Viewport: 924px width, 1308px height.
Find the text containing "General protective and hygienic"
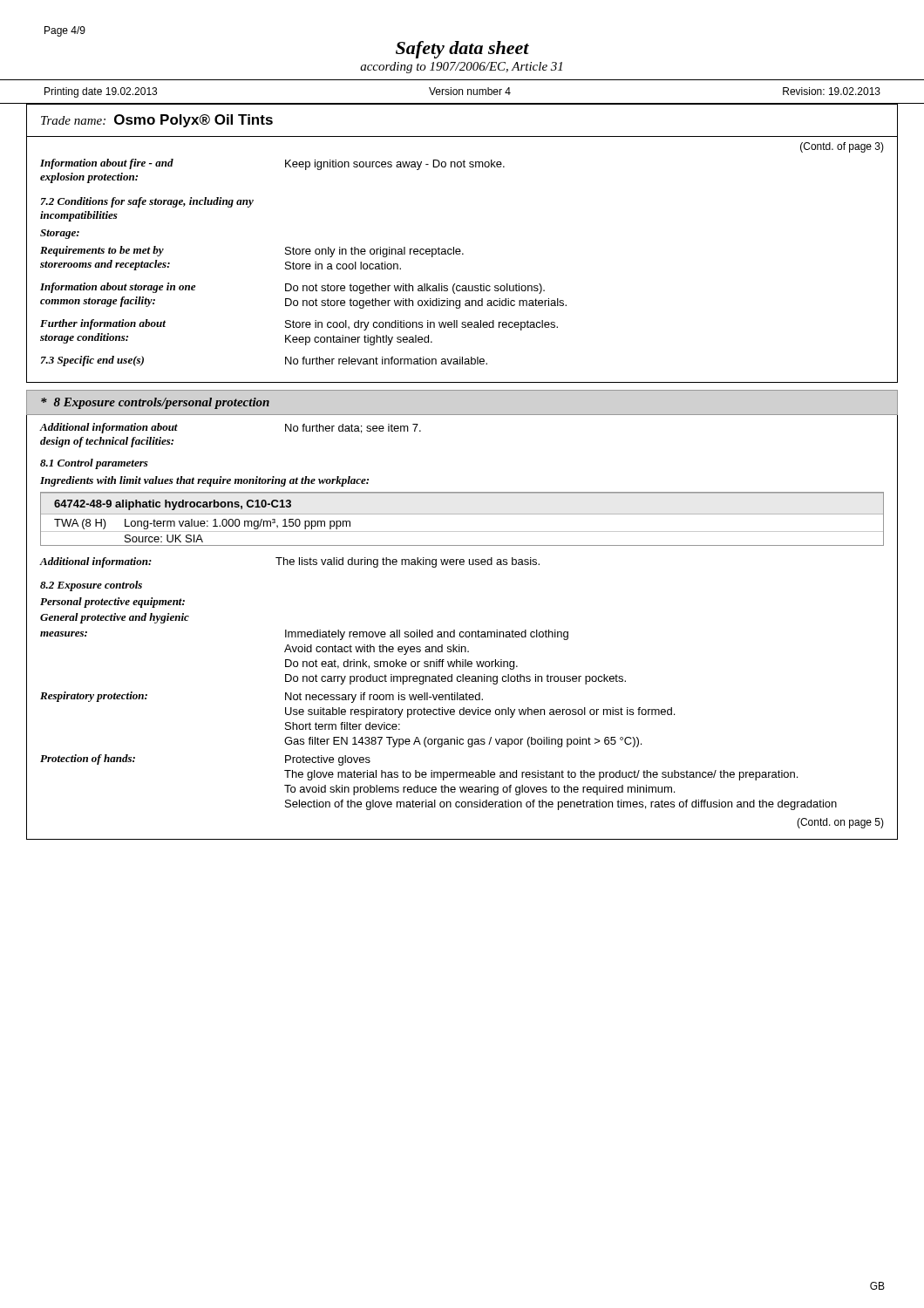[115, 617]
